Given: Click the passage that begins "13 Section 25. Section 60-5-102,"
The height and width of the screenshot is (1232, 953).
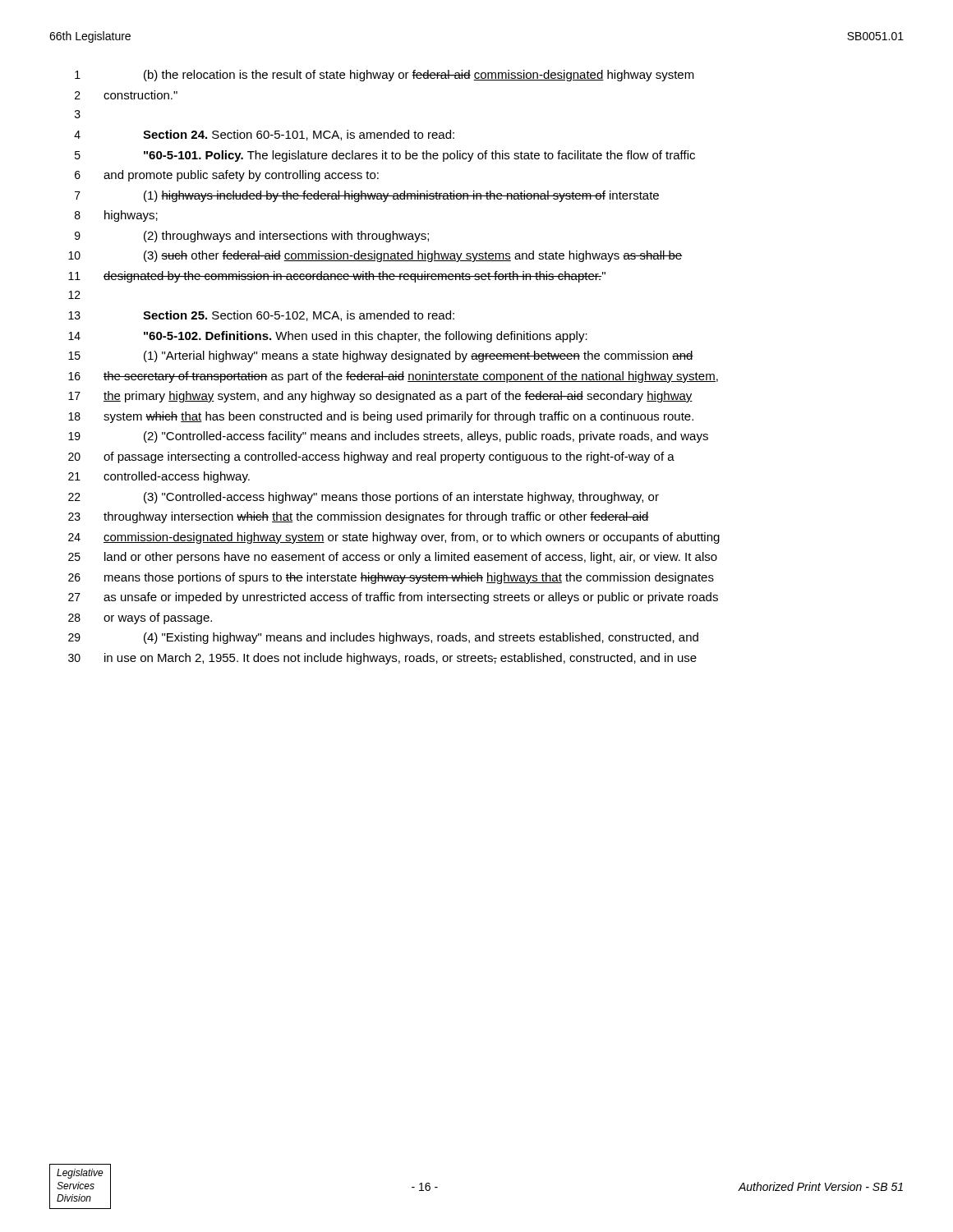Looking at the screenshot, I should pyautogui.click(x=261, y=316).
